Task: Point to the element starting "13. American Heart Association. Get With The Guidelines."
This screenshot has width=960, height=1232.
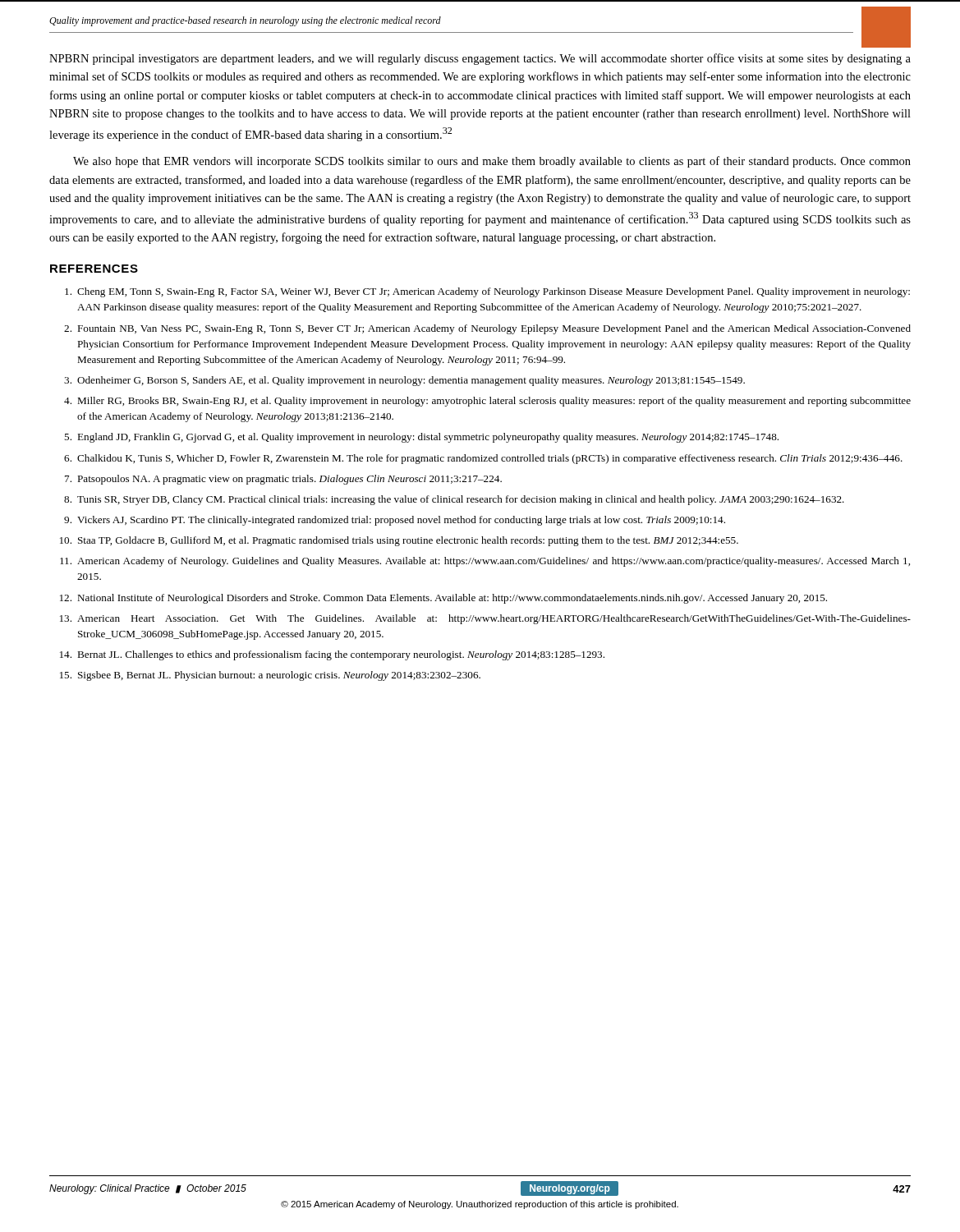Action: pyautogui.click(x=480, y=626)
